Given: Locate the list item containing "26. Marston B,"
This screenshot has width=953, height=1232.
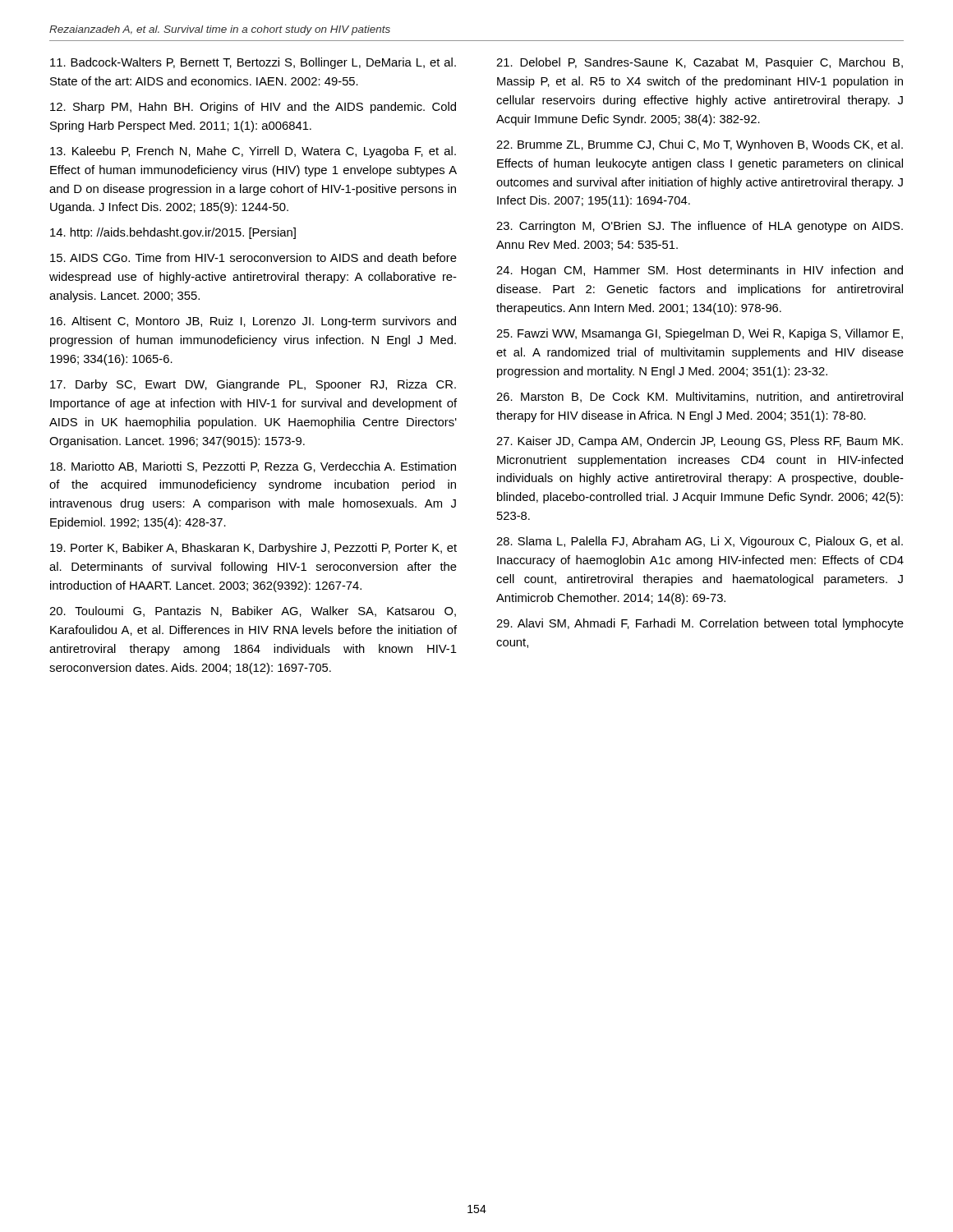Looking at the screenshot, I should (700, 406).
